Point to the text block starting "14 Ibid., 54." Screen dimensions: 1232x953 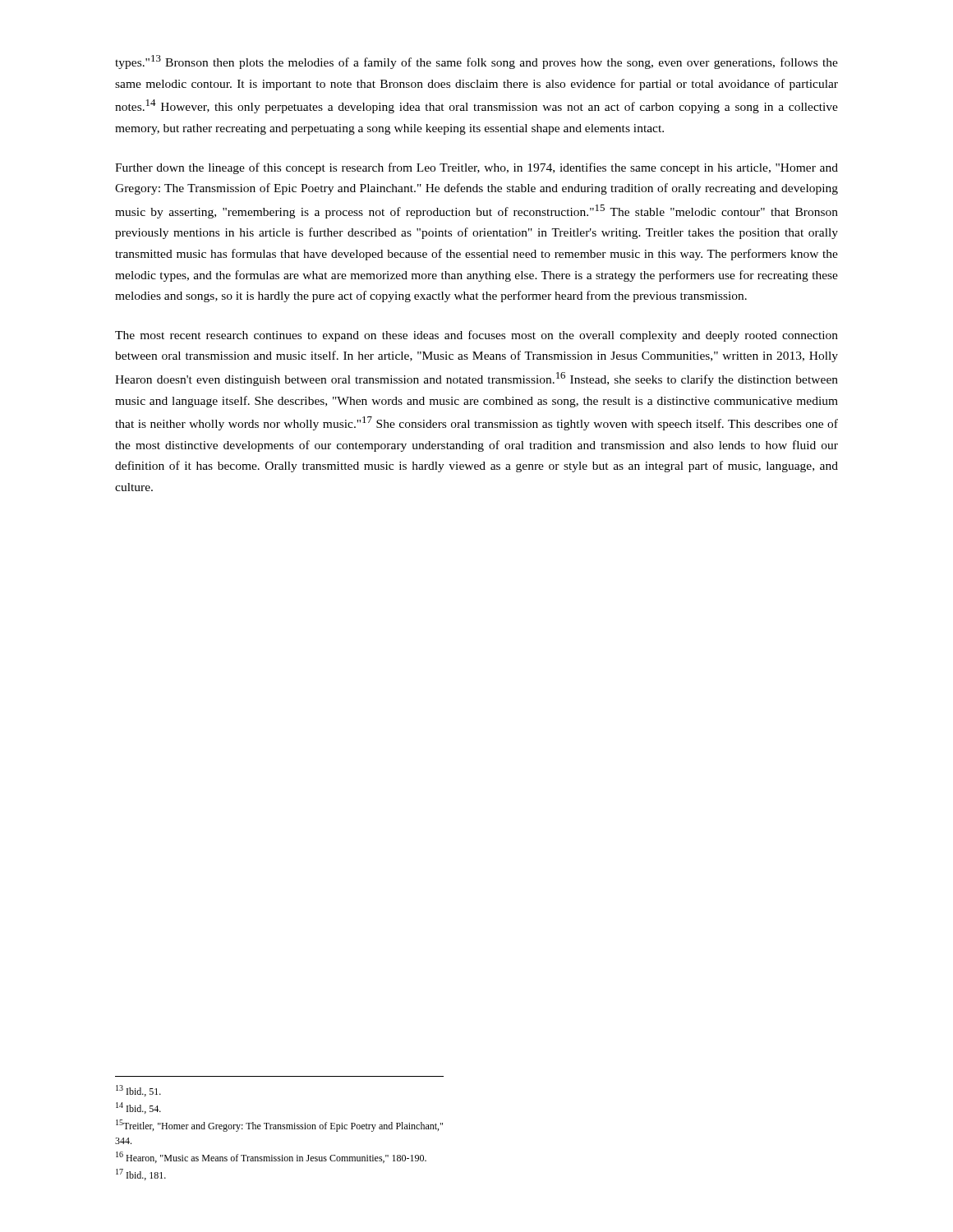click(138, 1108)
